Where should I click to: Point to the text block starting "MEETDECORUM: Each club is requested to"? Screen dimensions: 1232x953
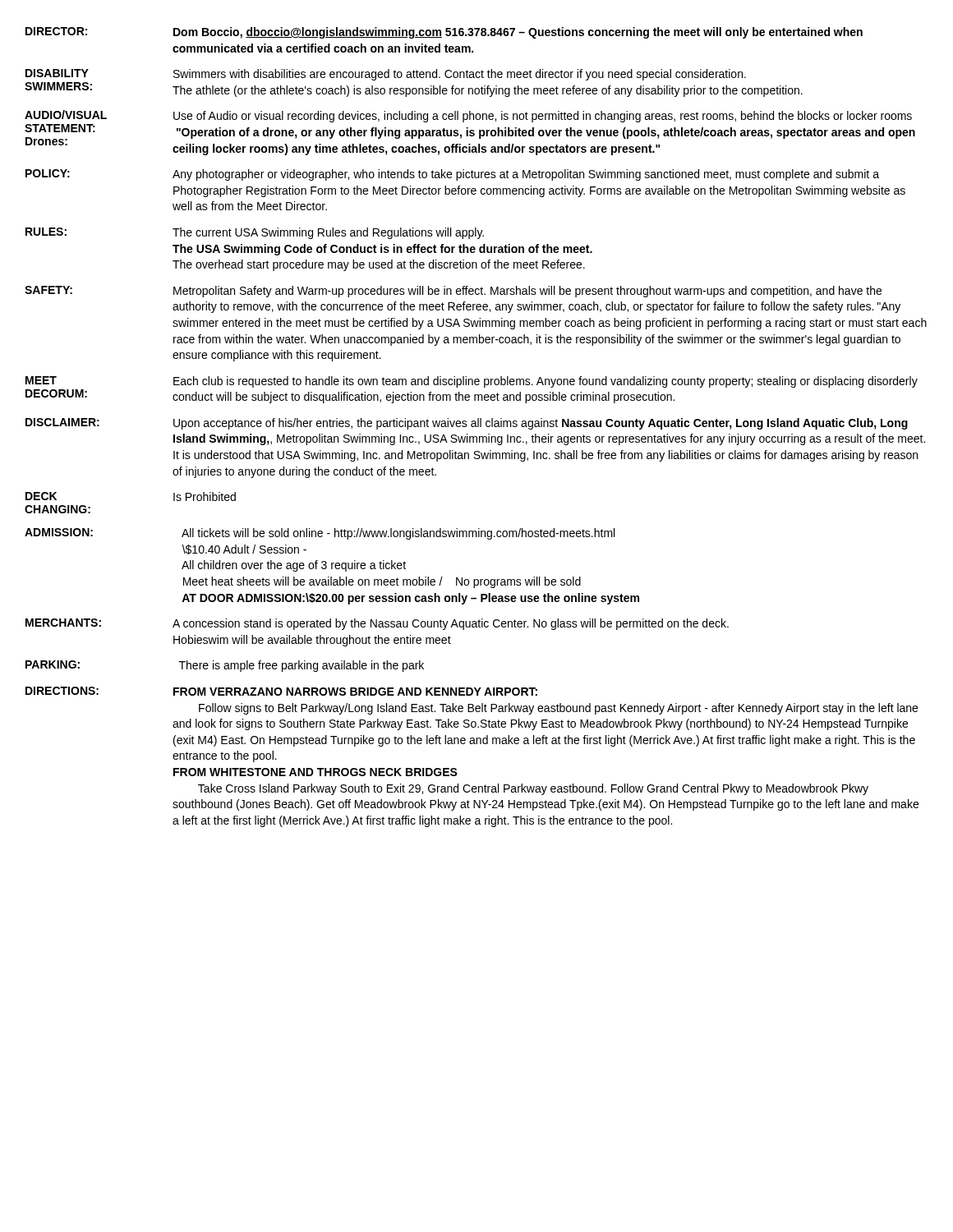[476, 389]
